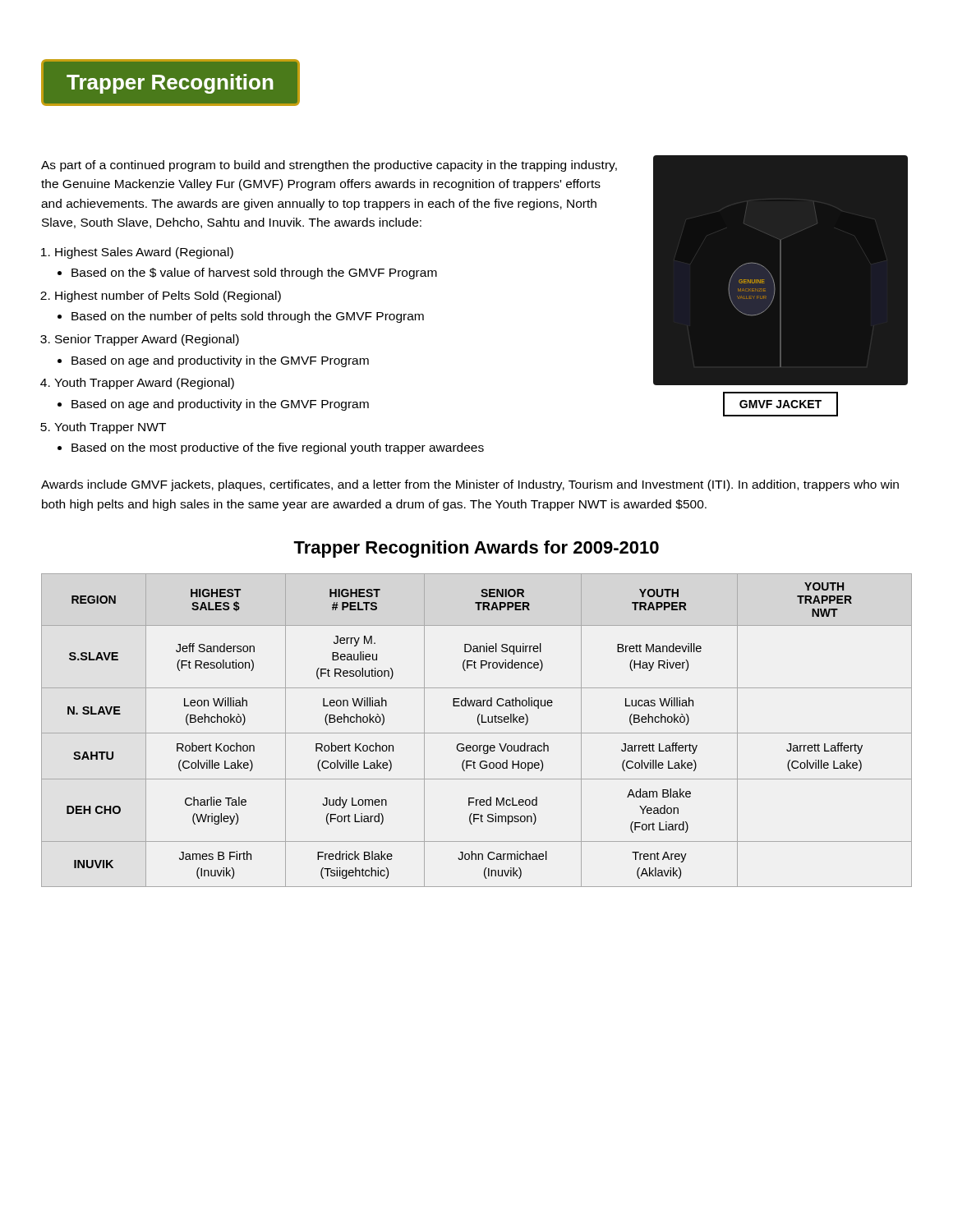Where does it say "GMVF JACKET"?
This screenshot has width=953, height=1232.
coord(781,404)
